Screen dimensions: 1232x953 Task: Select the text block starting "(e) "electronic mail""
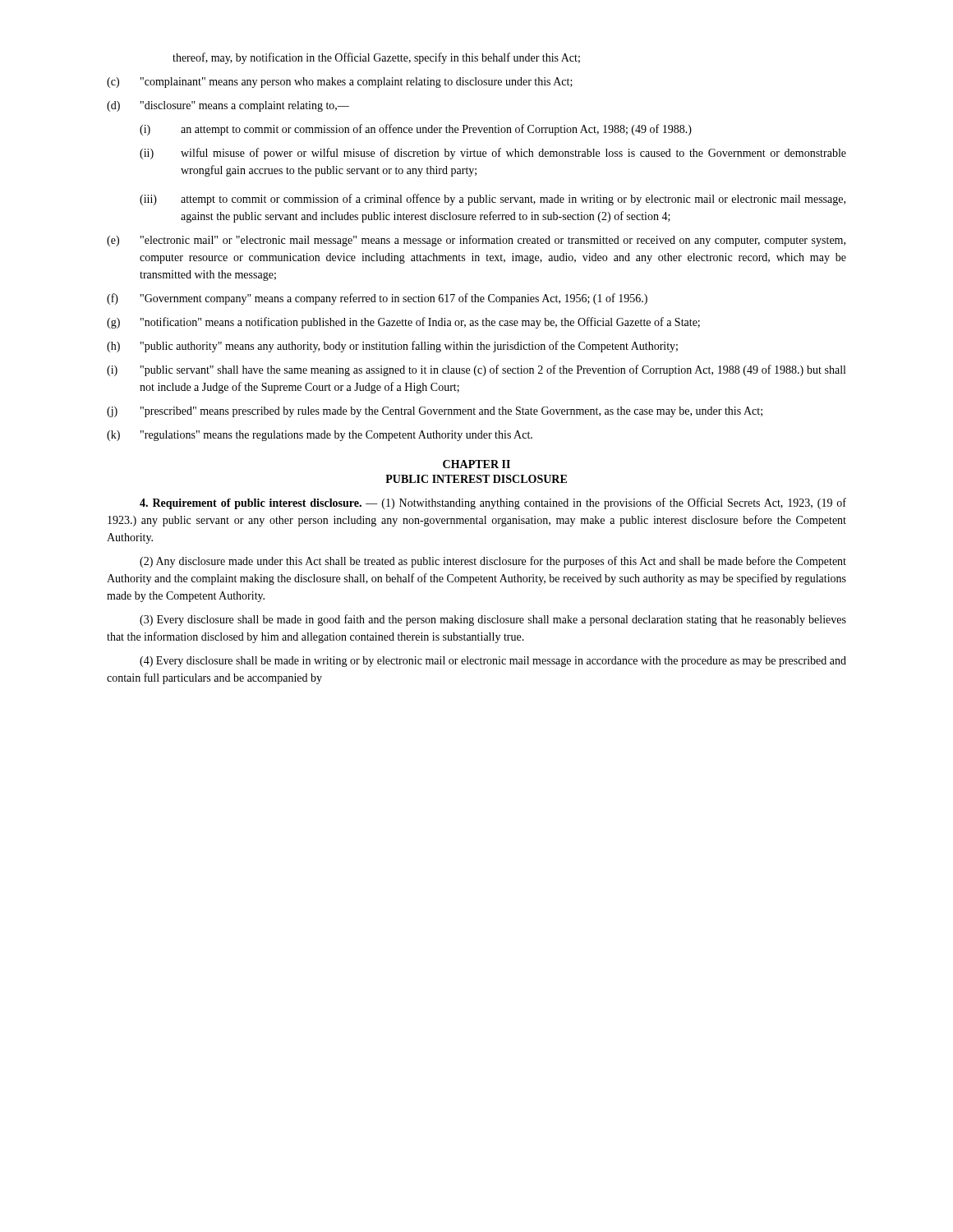pyautogui.click(x=476, y=257)
